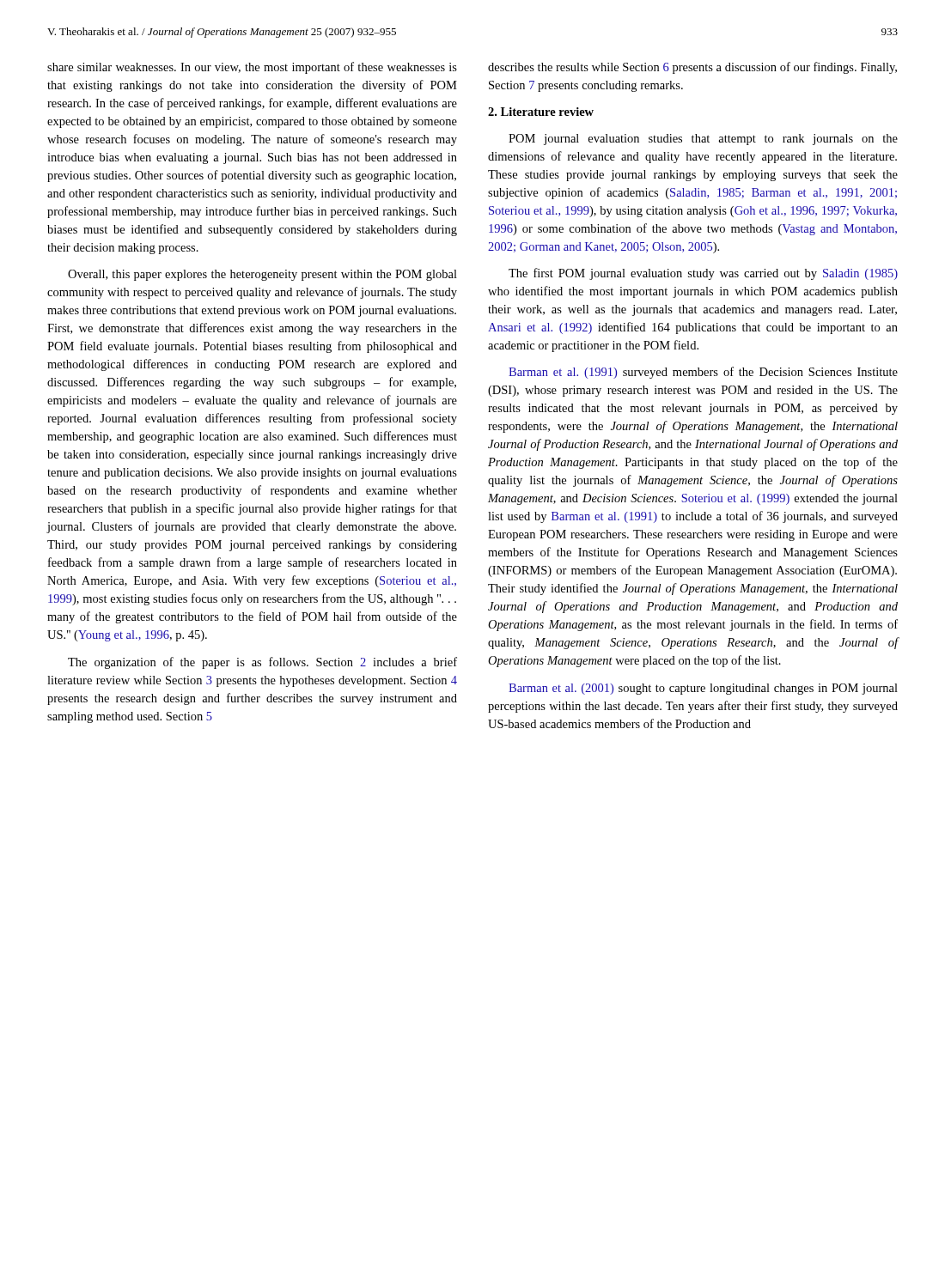Select the text block that says "describes the results while"
945x1288 pixels.
[693, 76]
